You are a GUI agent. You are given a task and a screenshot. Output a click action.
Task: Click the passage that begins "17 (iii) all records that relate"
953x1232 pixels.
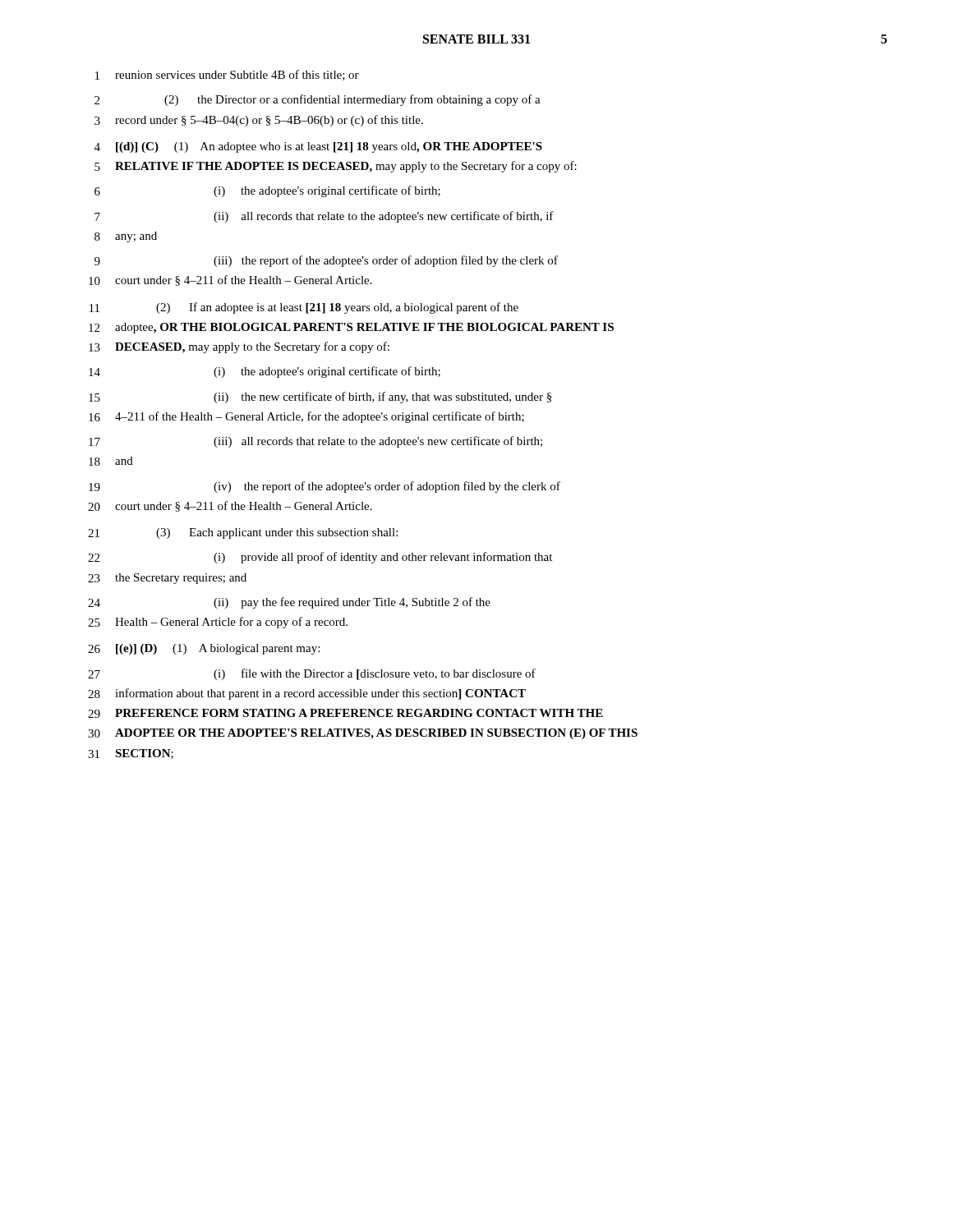pos(476,452)
